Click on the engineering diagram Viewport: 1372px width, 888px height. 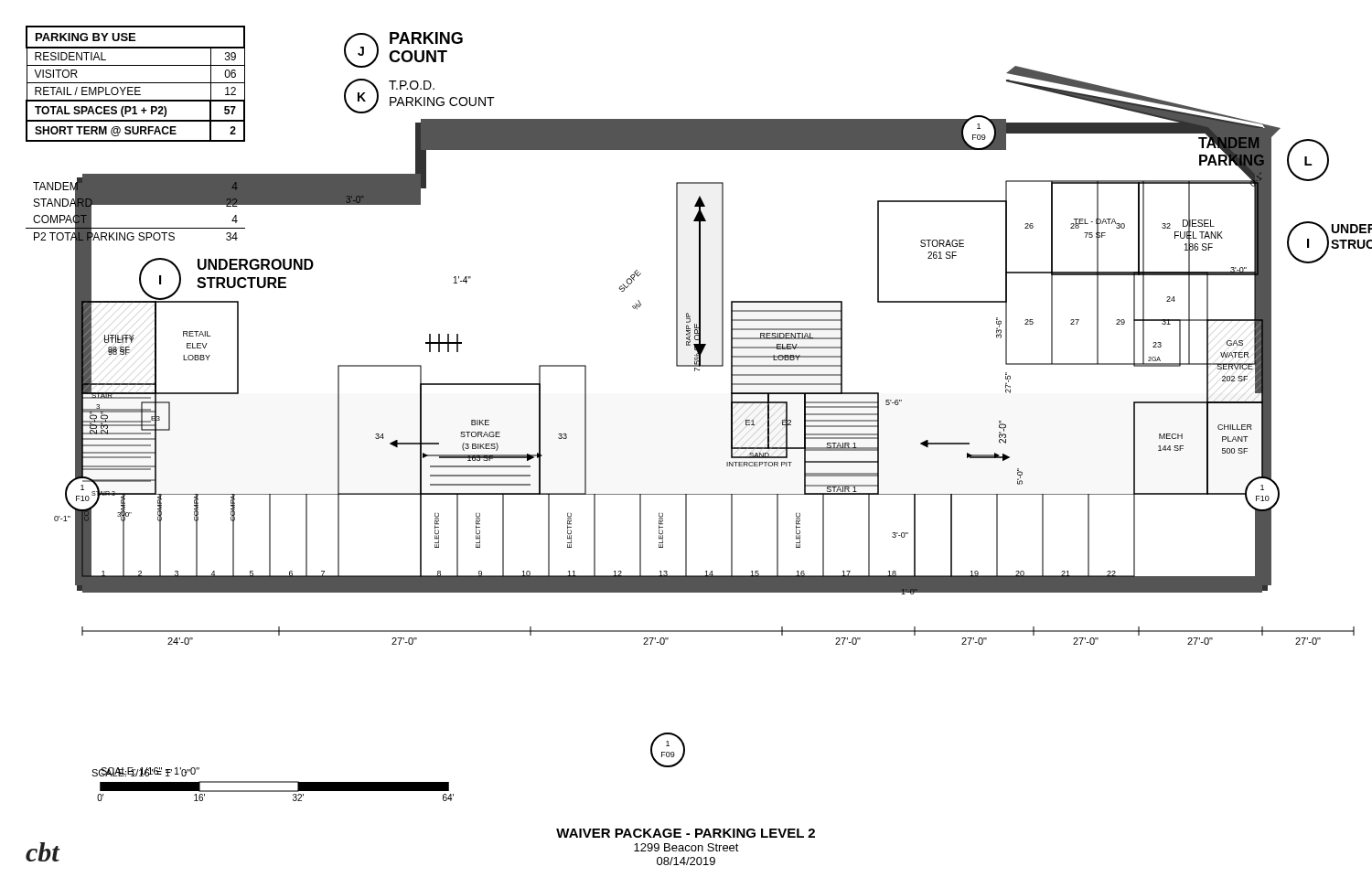click(686, 444)
